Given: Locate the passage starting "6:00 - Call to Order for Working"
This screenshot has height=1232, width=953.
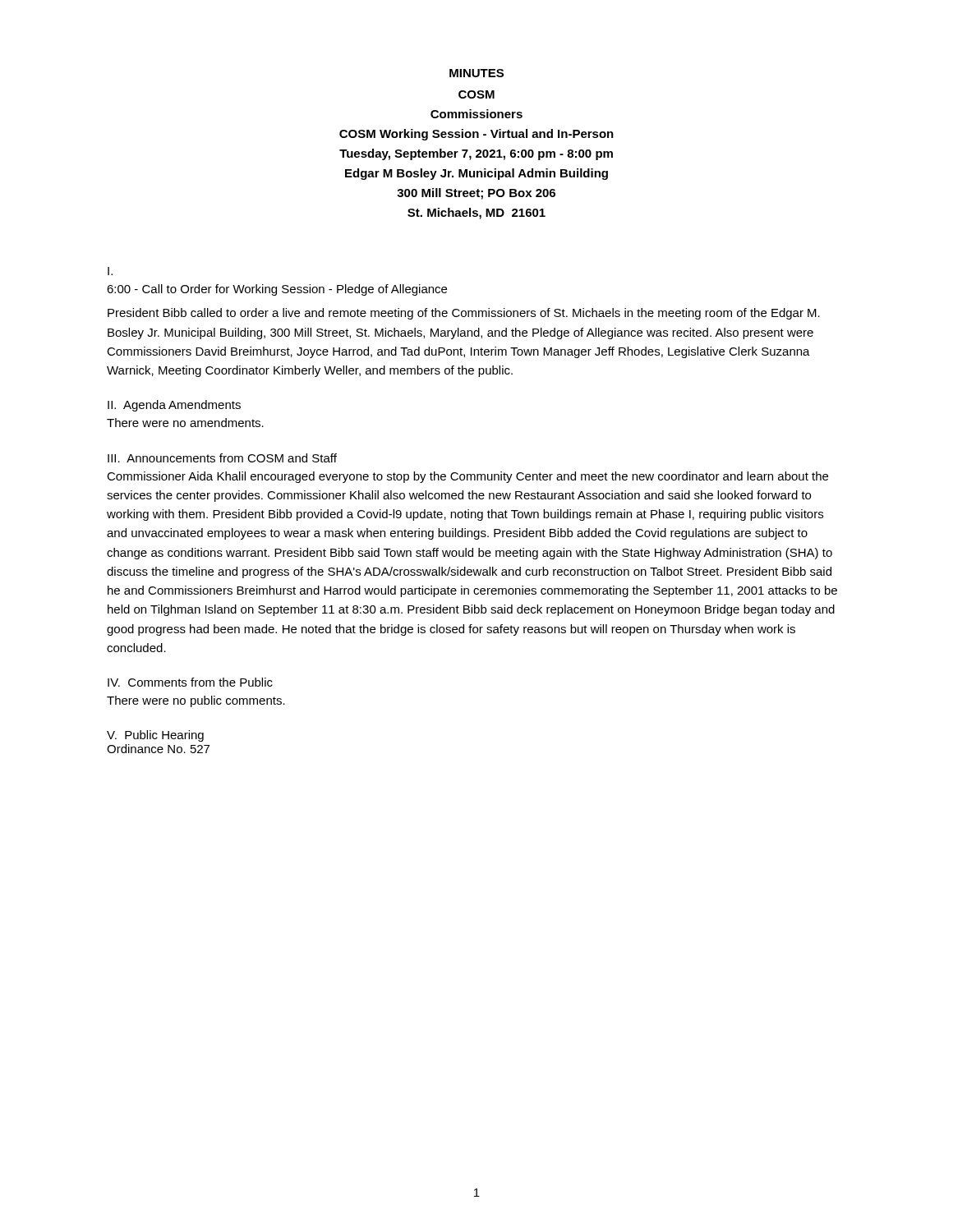Looking at the screenshot, I should (277, 289).
